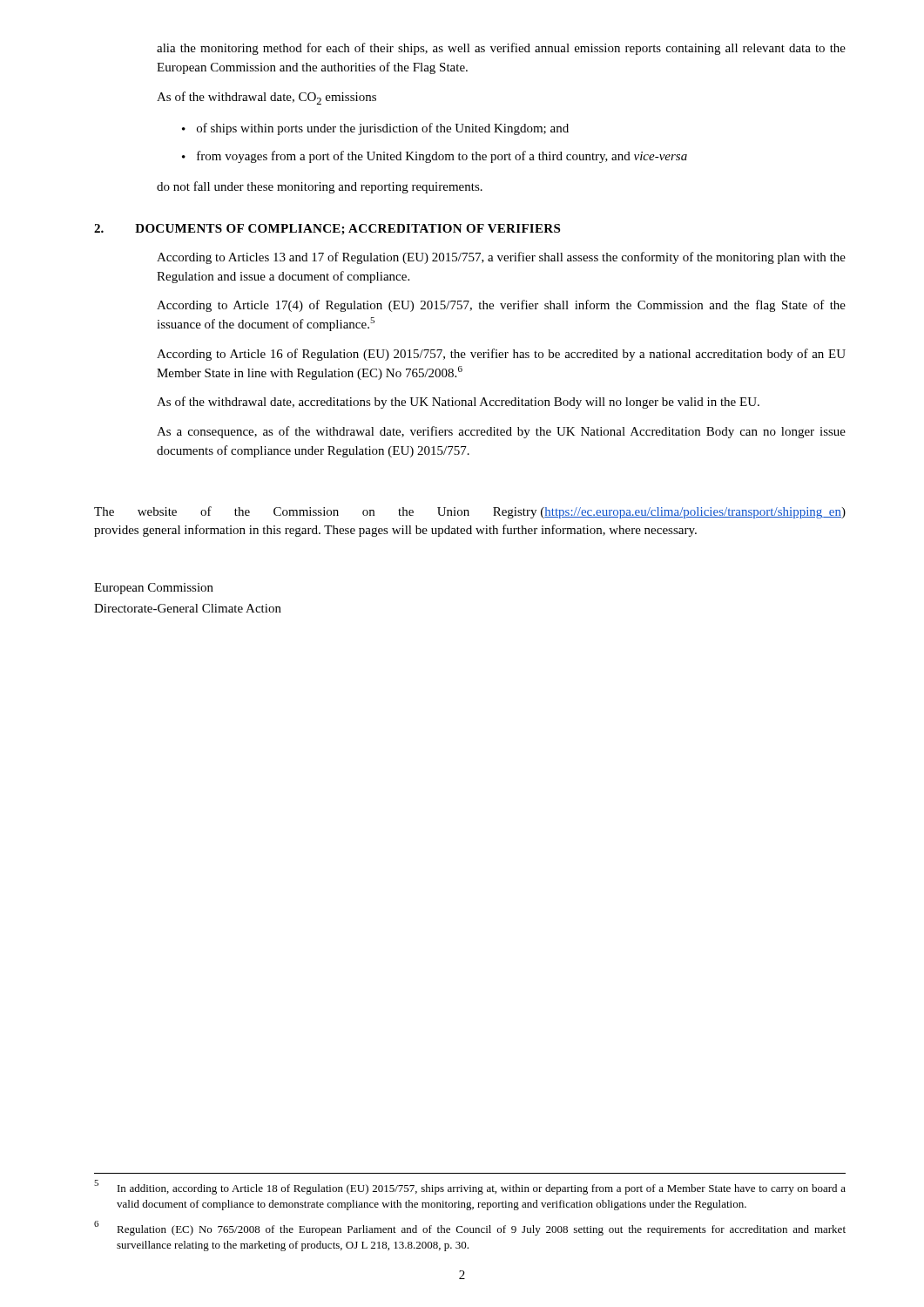The width and height of the screenshot is (924, 1307).
Task: Click on the region starting "As of the withdrawal date, accreditations by the"
Action: click(458, 402)
